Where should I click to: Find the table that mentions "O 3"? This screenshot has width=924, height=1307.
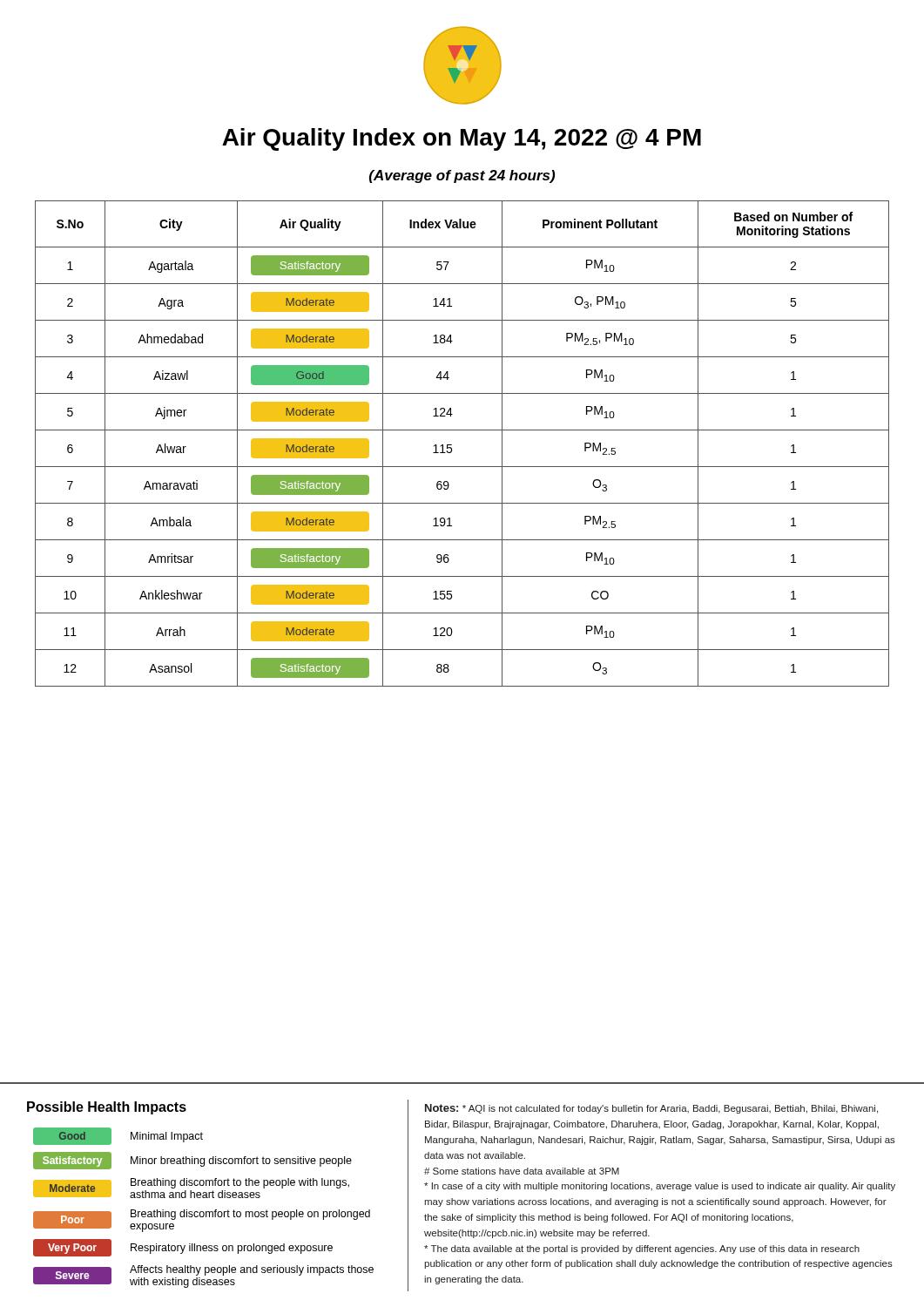click(462, 443)
